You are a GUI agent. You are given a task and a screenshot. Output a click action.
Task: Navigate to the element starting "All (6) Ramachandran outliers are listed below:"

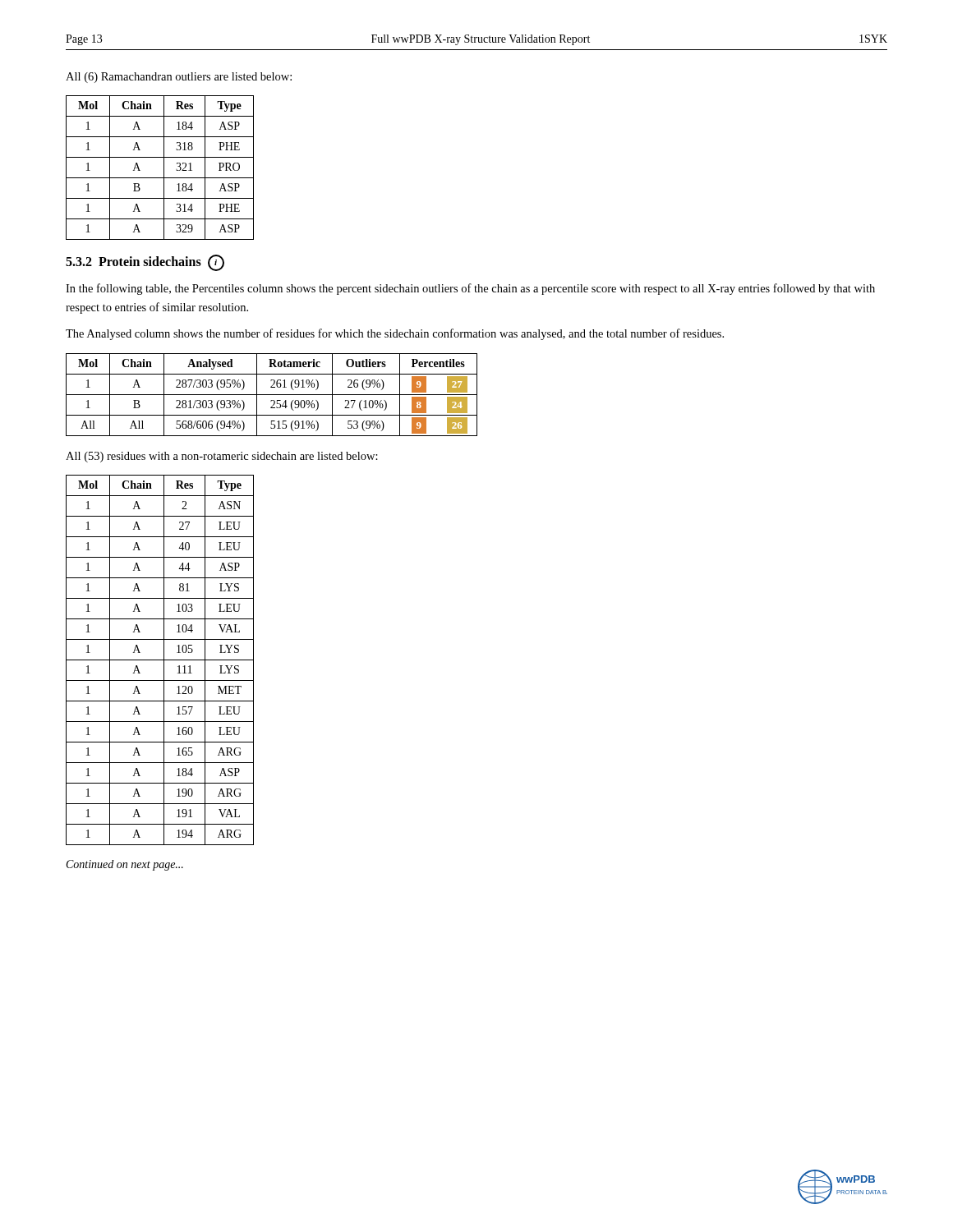(179, 76)
